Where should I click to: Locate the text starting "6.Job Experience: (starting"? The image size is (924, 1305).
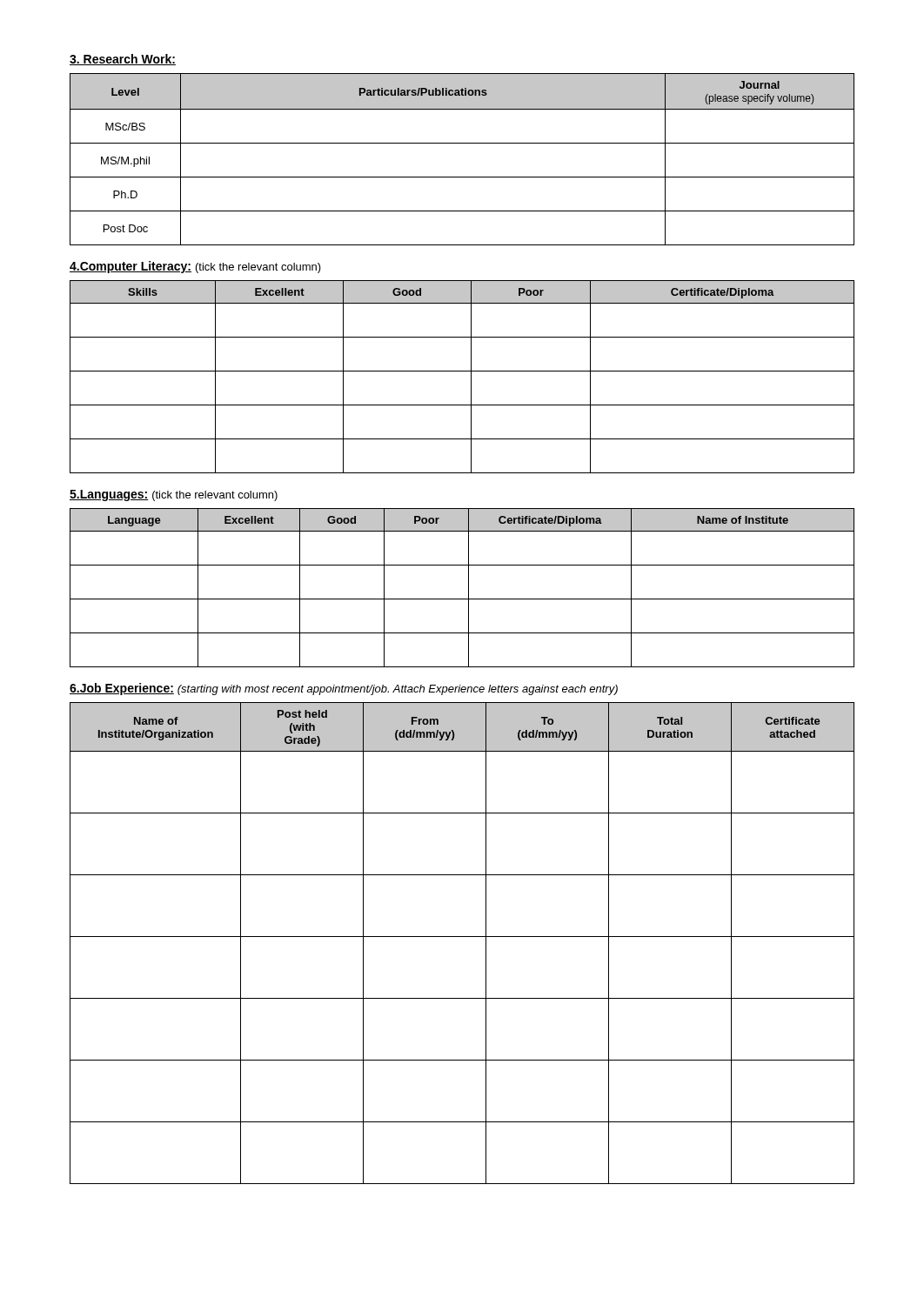point(344,688)
